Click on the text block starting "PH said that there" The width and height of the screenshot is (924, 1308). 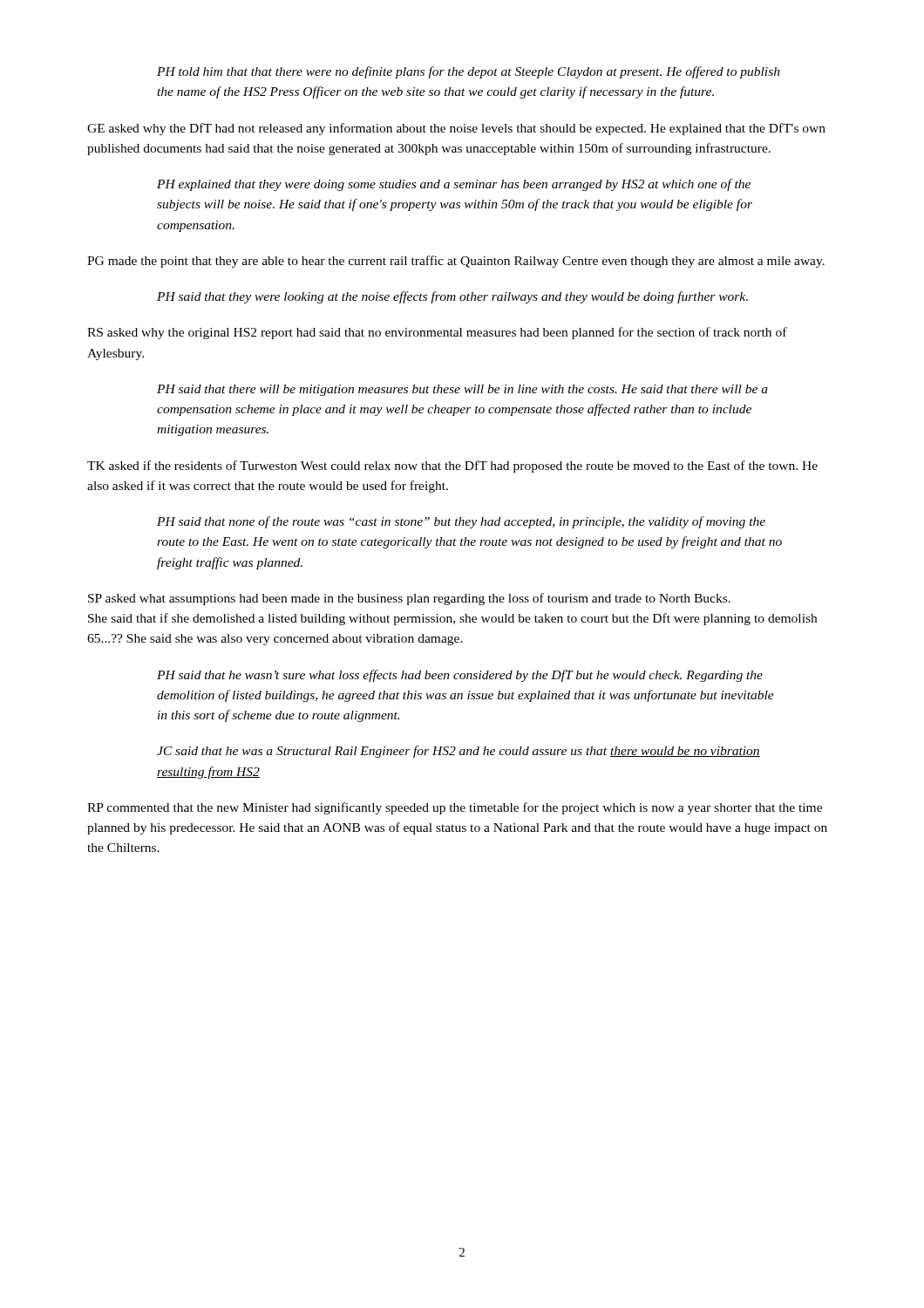[462, 409]
